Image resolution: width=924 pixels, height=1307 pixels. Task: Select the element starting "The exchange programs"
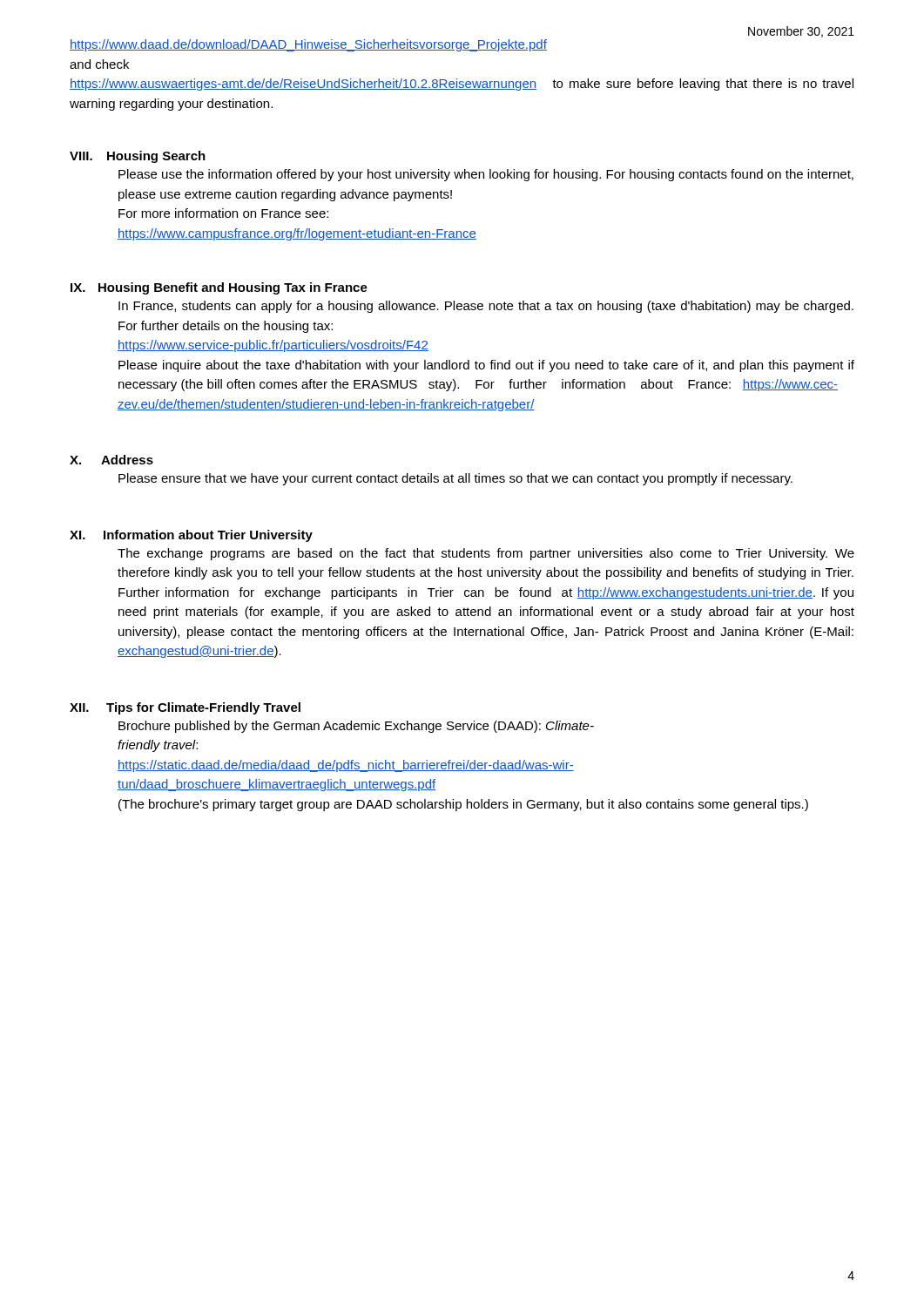click(x=486, y=601)
